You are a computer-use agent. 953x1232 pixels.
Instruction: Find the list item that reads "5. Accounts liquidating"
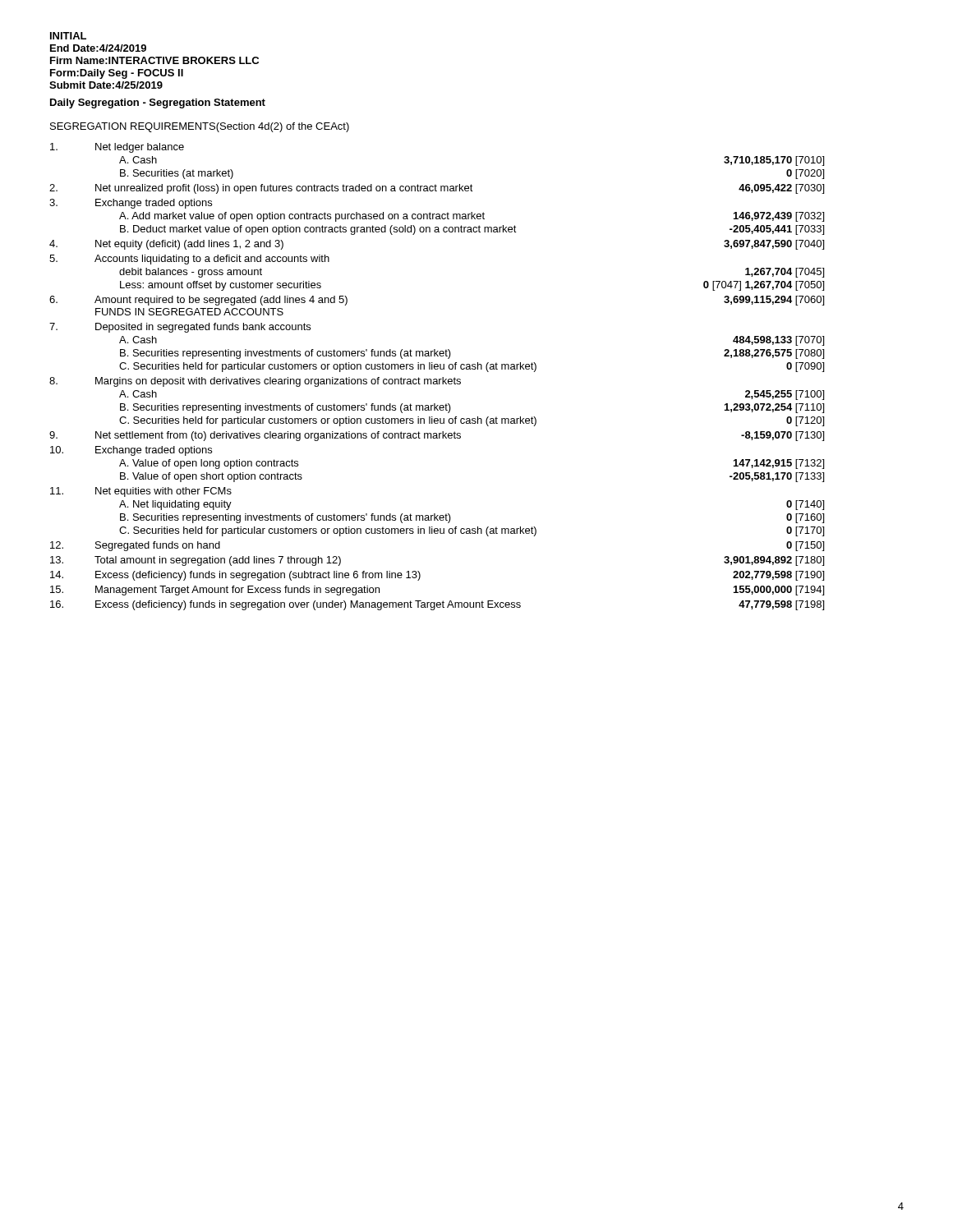[x=189, y=260]
